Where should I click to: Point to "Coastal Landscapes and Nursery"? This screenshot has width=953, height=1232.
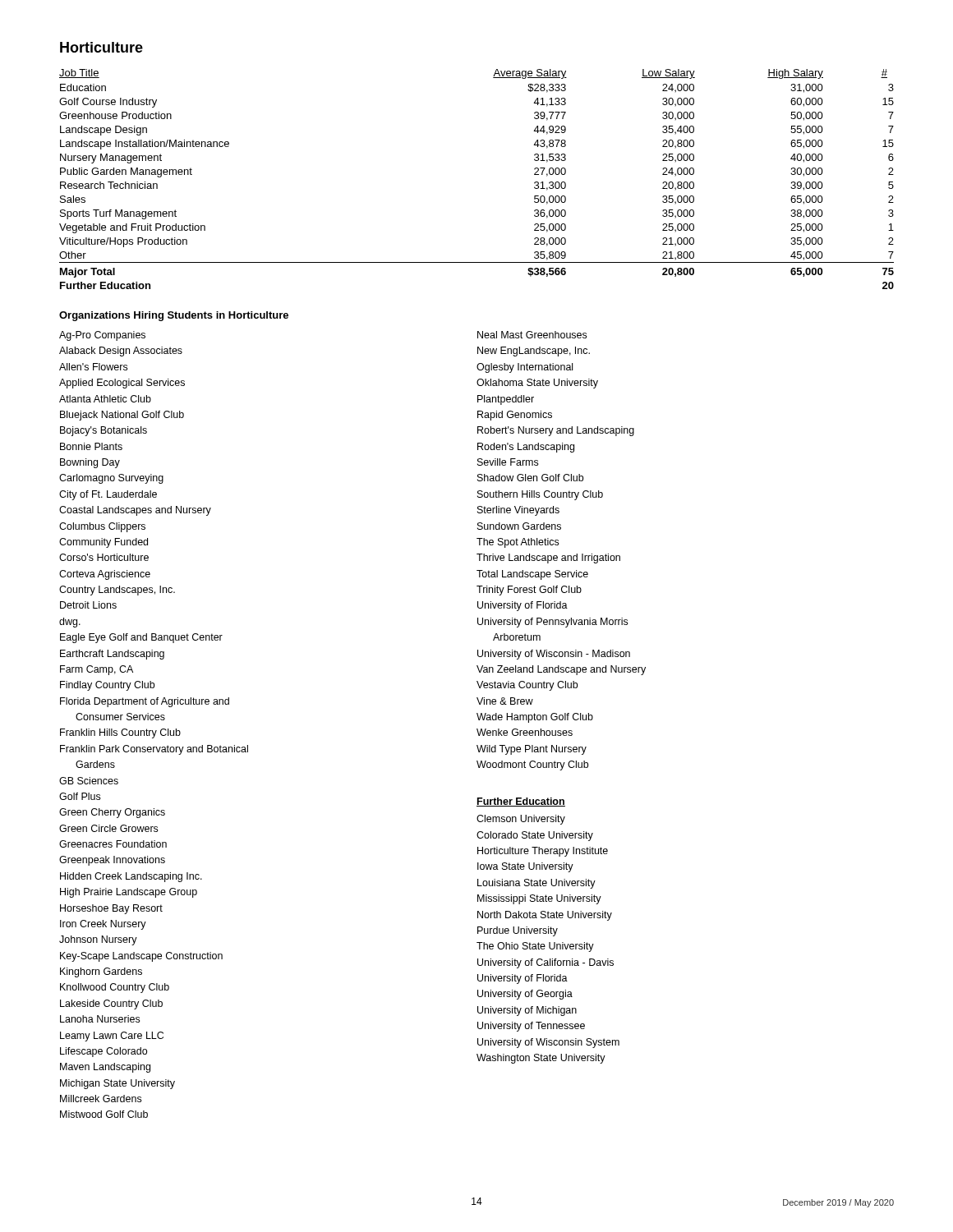click(135, 510)
